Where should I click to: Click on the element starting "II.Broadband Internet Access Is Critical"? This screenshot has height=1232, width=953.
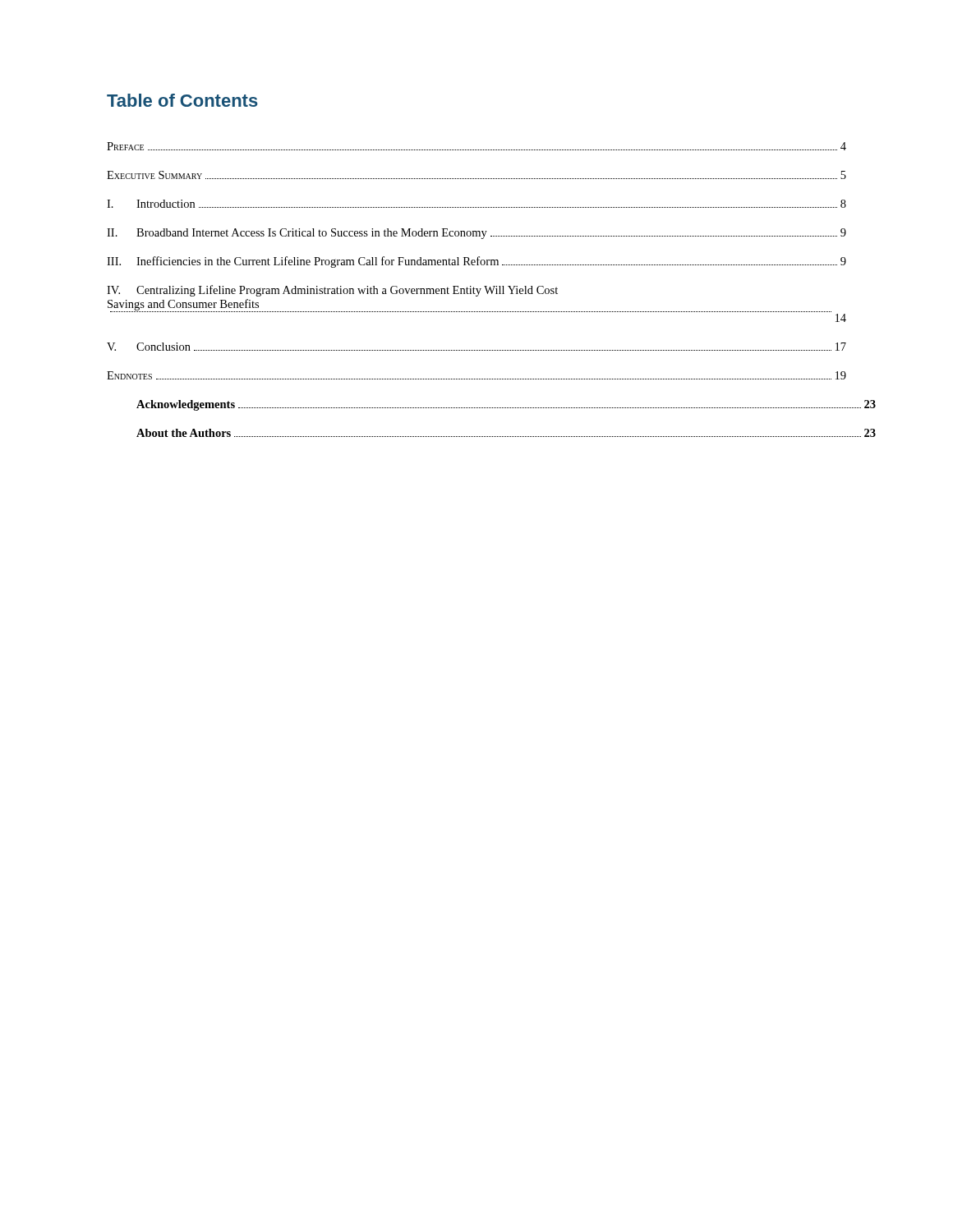(476, 233)
